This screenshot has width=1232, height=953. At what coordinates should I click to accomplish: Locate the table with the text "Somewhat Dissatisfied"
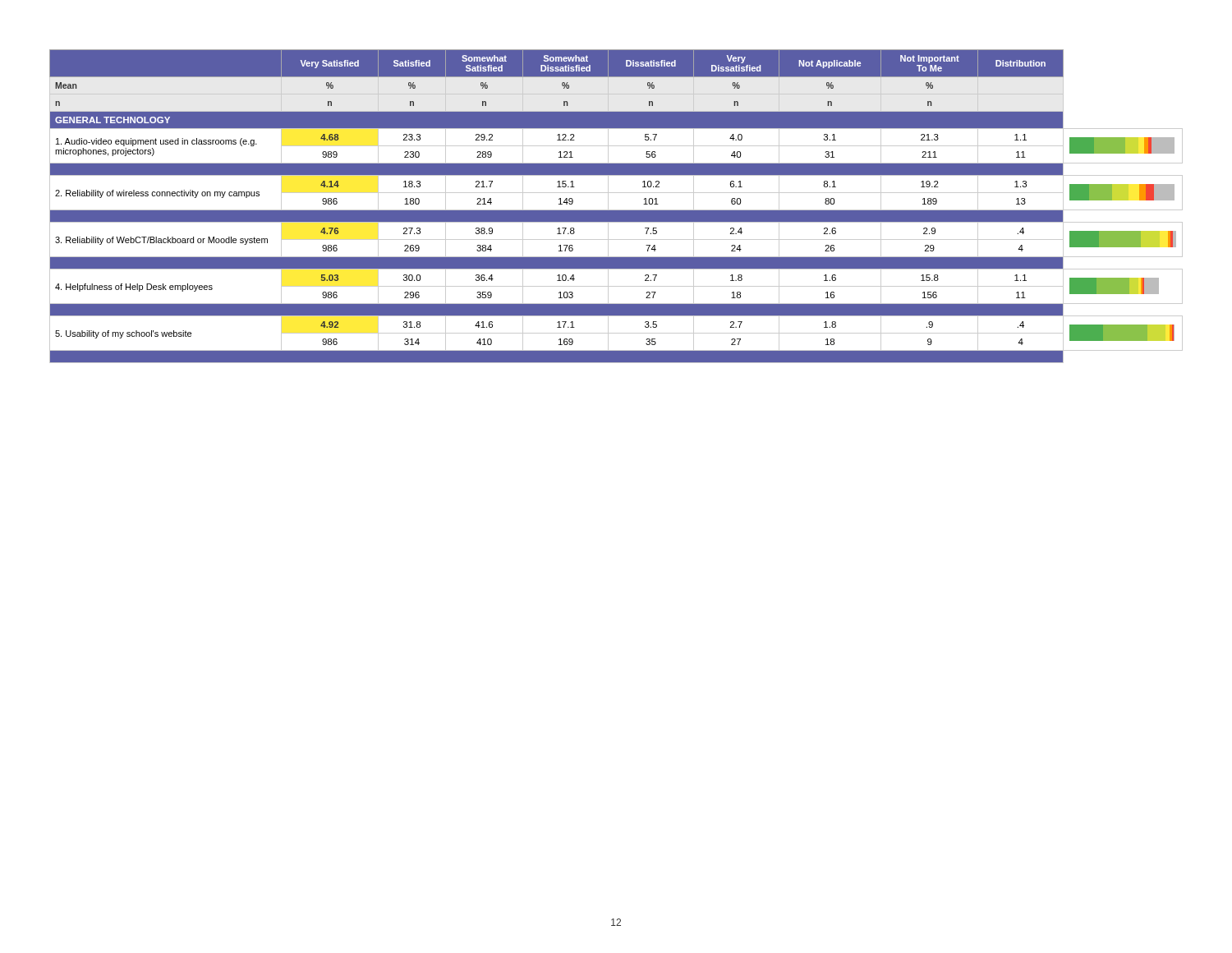616,206
